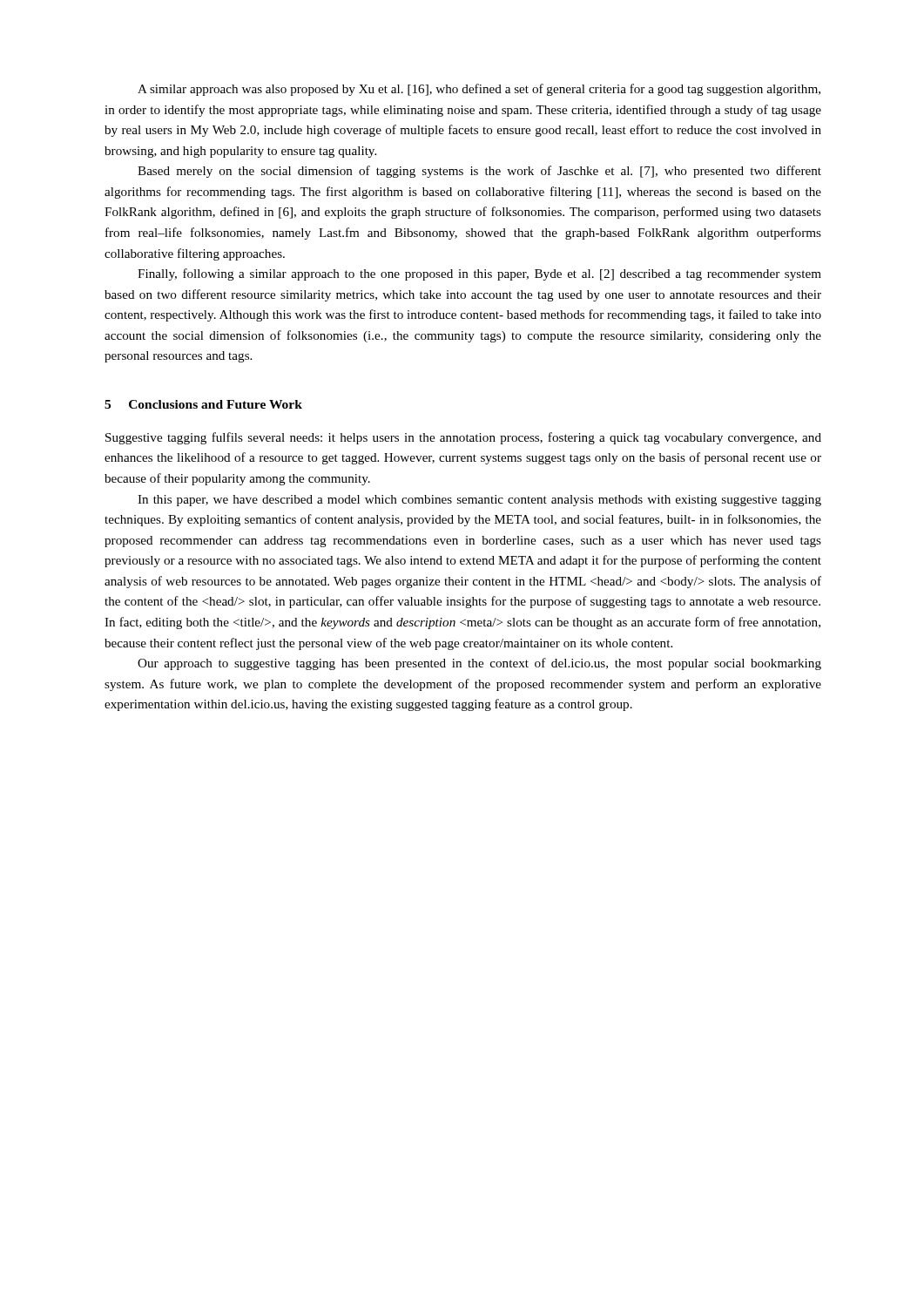Locate the text block that says "In this paper, we have described a"
This screenshot has height=1307, width=924.
click(x=463, y=571)
